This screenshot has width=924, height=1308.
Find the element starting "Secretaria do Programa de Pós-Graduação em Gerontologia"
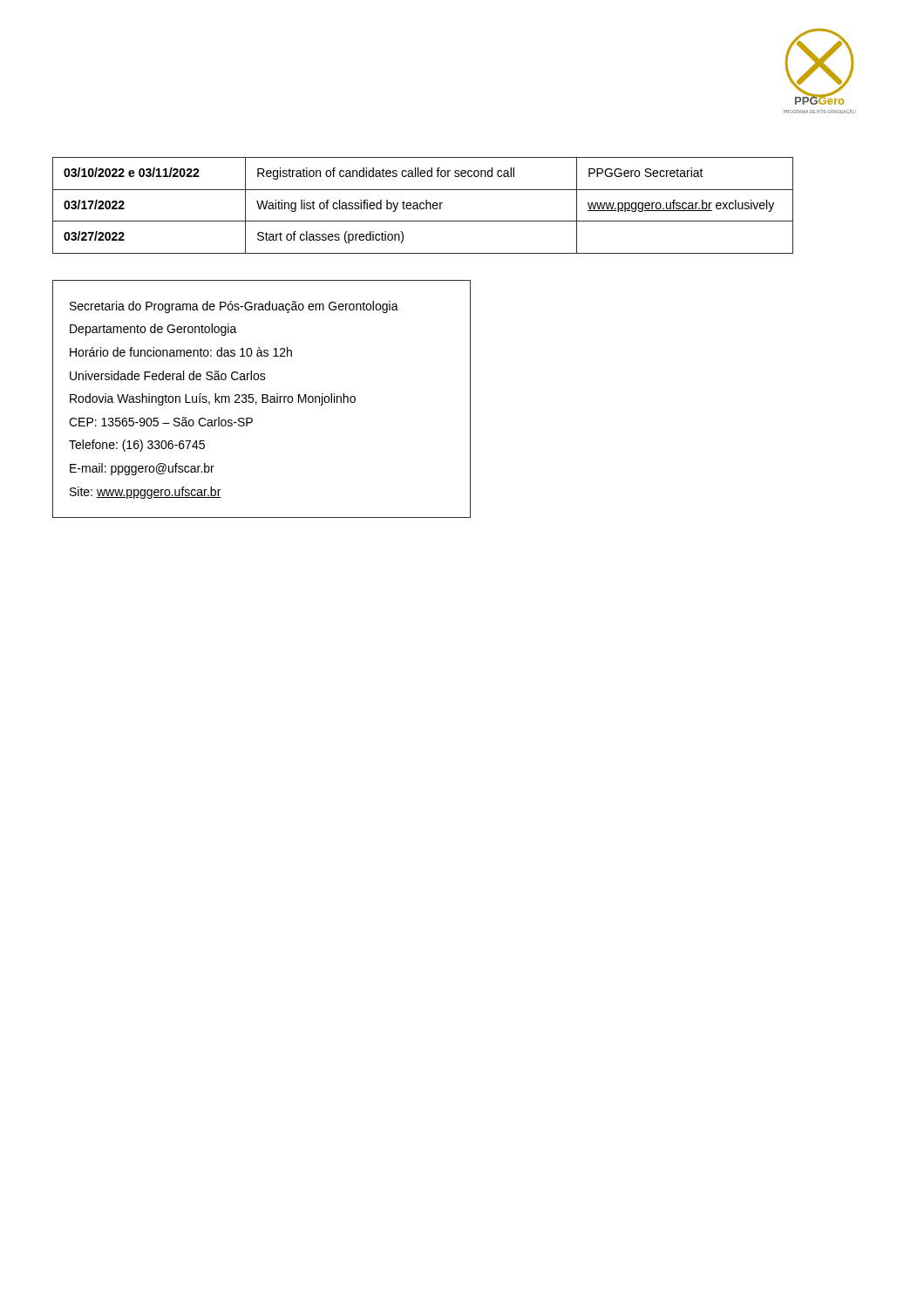click(261, 399)
